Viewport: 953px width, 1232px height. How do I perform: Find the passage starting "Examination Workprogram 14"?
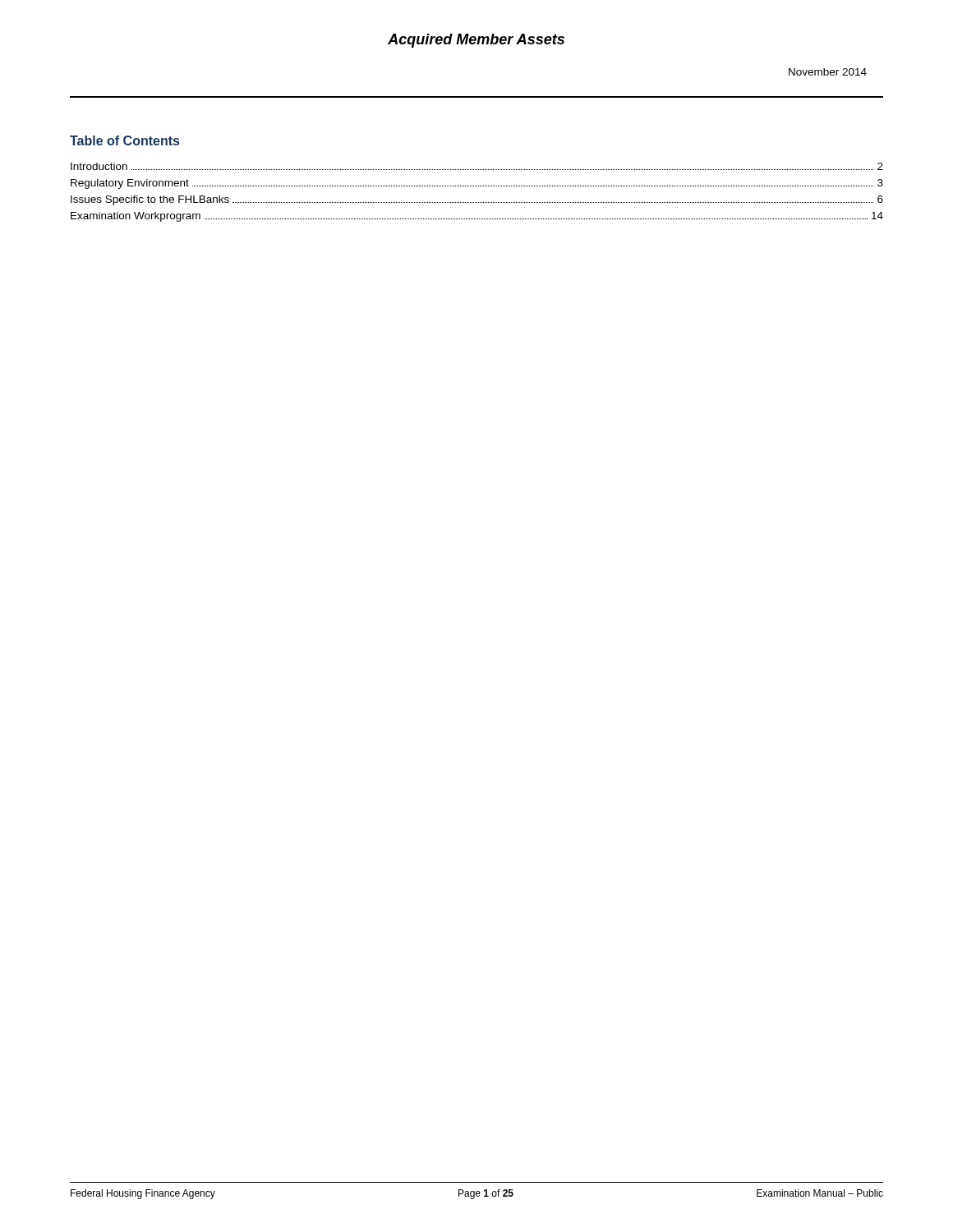pos(476,216)
